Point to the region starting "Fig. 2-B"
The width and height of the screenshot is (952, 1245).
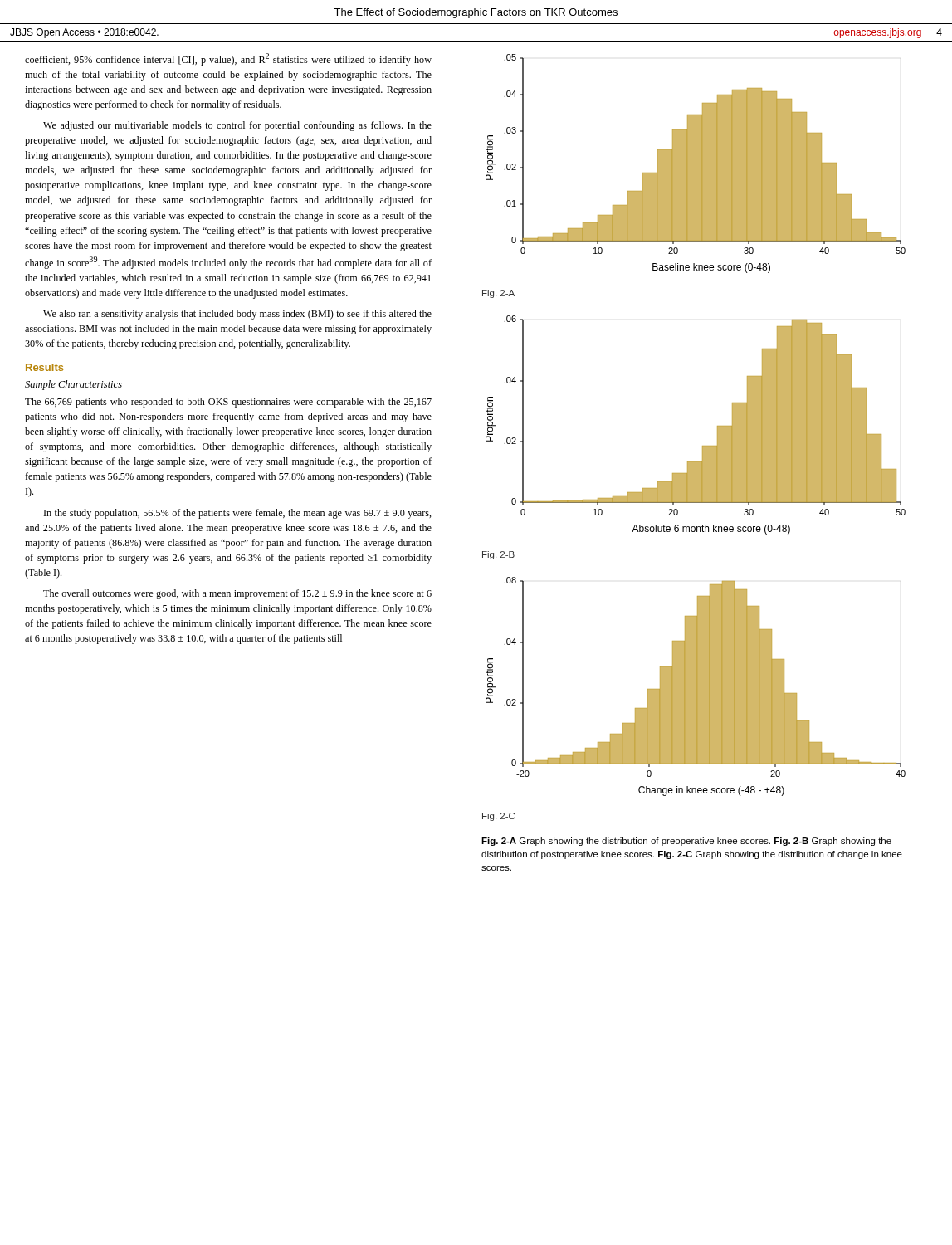(x=498, y=554)
